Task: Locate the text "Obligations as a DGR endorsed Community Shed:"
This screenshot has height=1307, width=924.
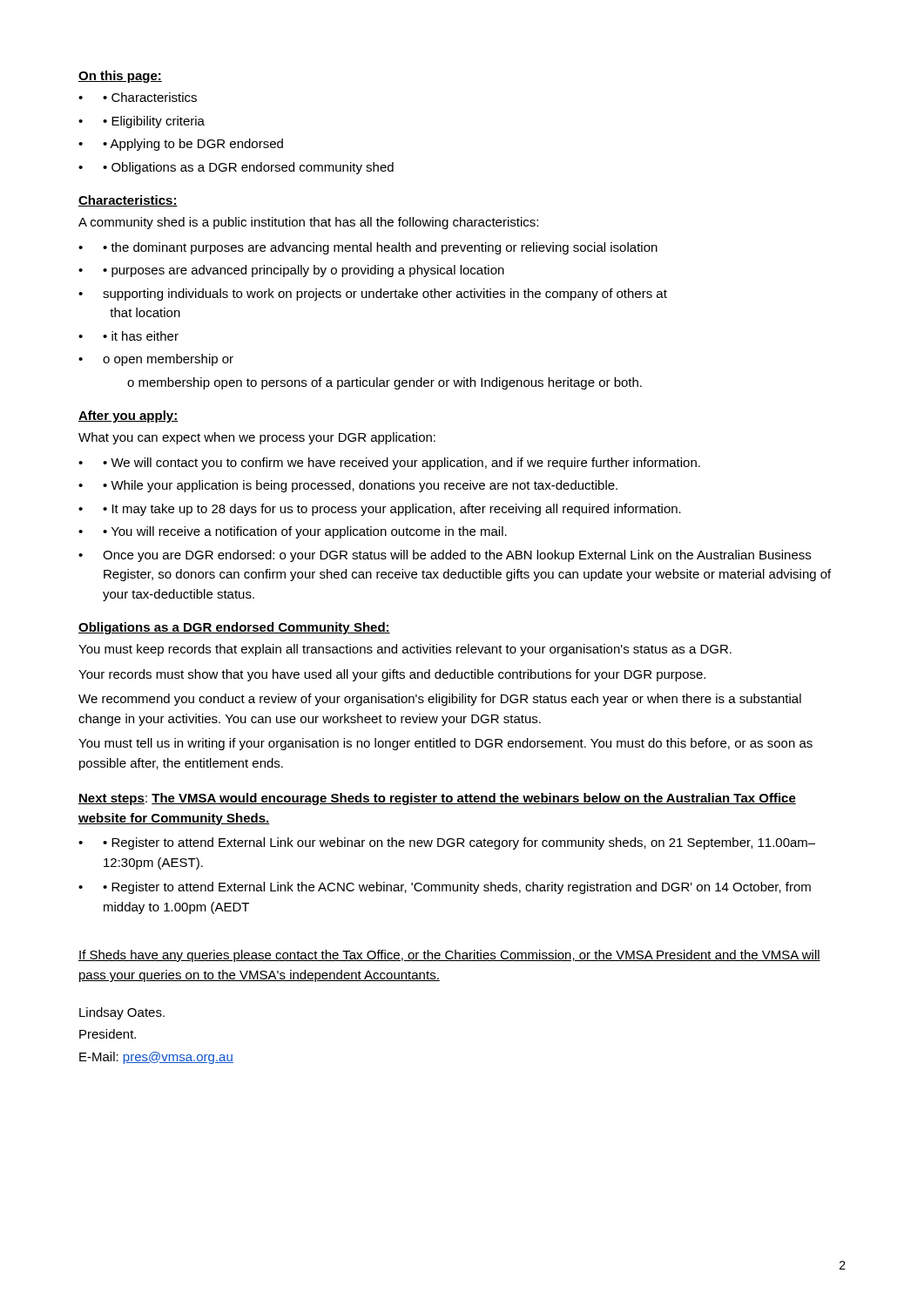Action: coord(234,627)
